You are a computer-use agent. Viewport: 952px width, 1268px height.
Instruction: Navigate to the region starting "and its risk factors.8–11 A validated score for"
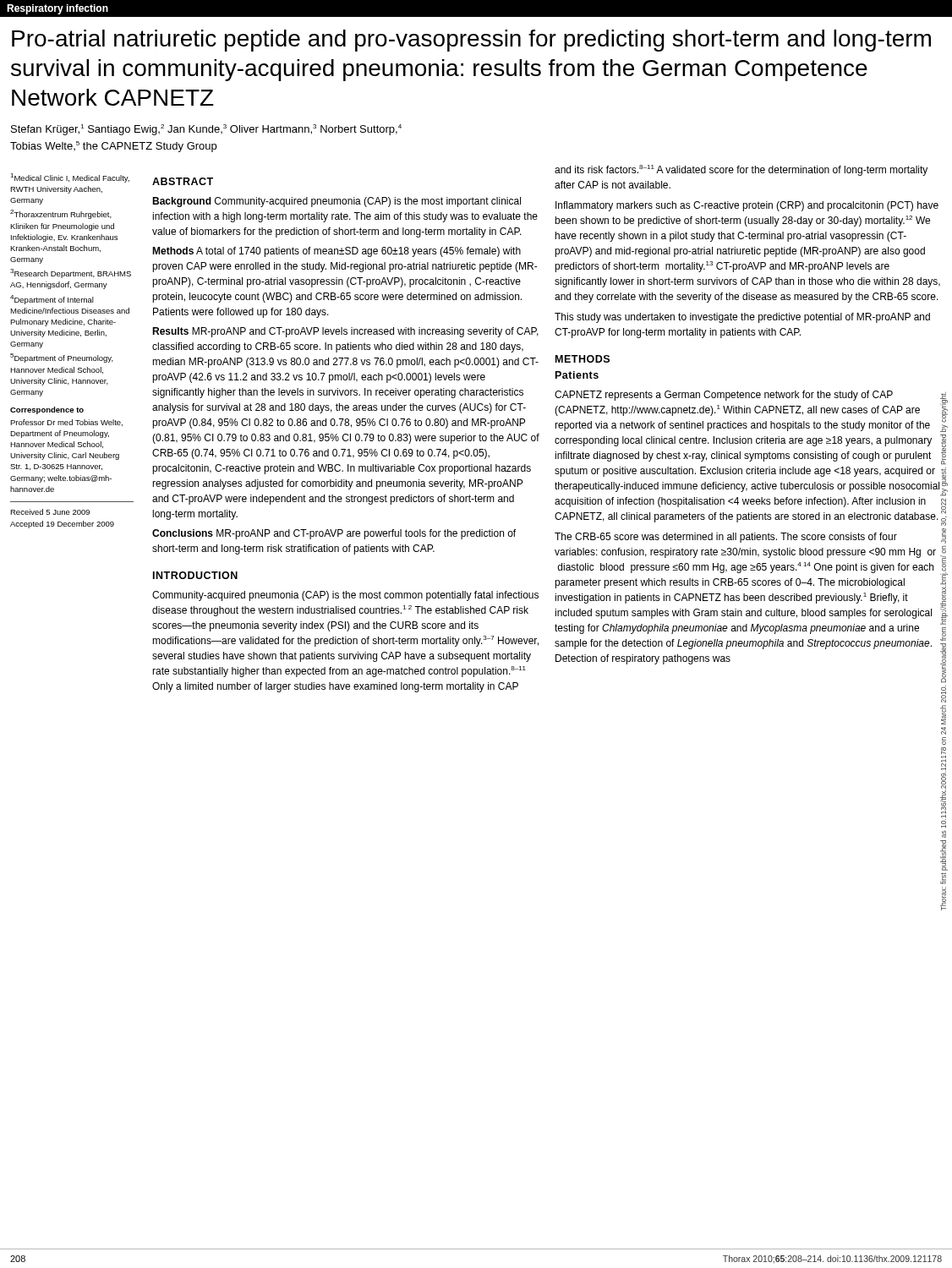pyautogui.click(x=748, y=251)
